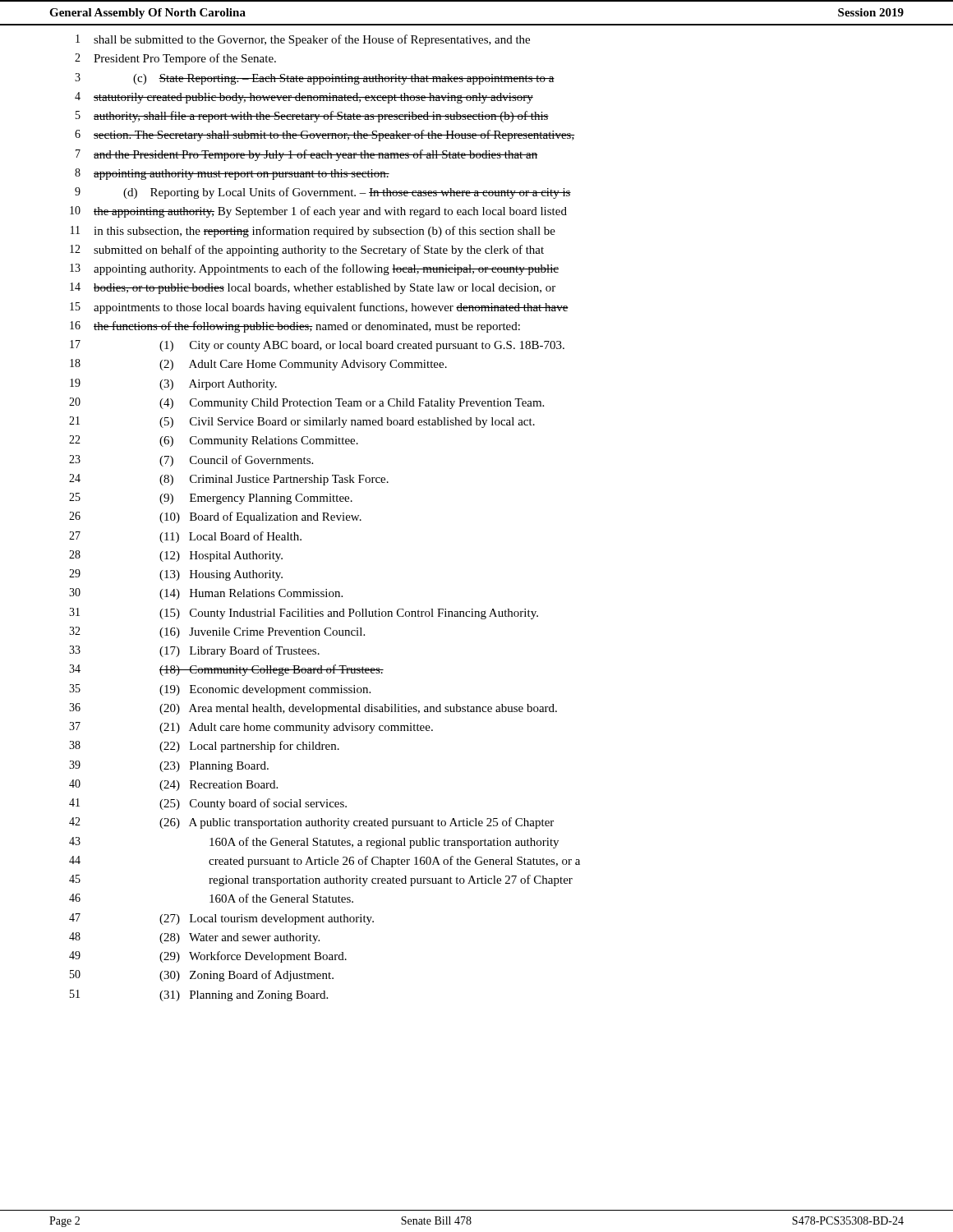Point to the element starting "15 appointments to"
This screenshot has width=953, height=1232.
tap(476, 307)
